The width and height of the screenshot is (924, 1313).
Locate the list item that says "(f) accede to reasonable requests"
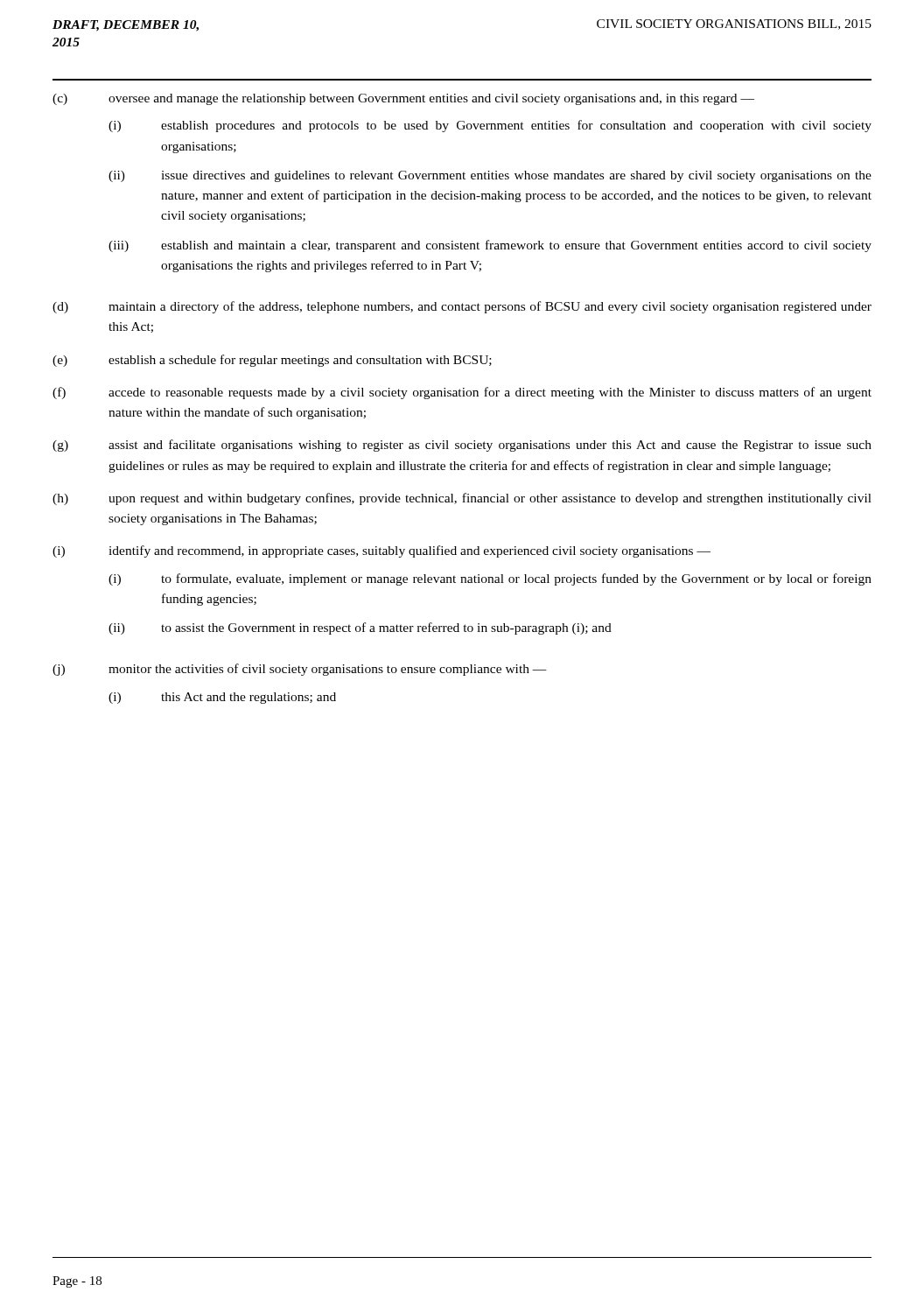click(x=462, y=402)
